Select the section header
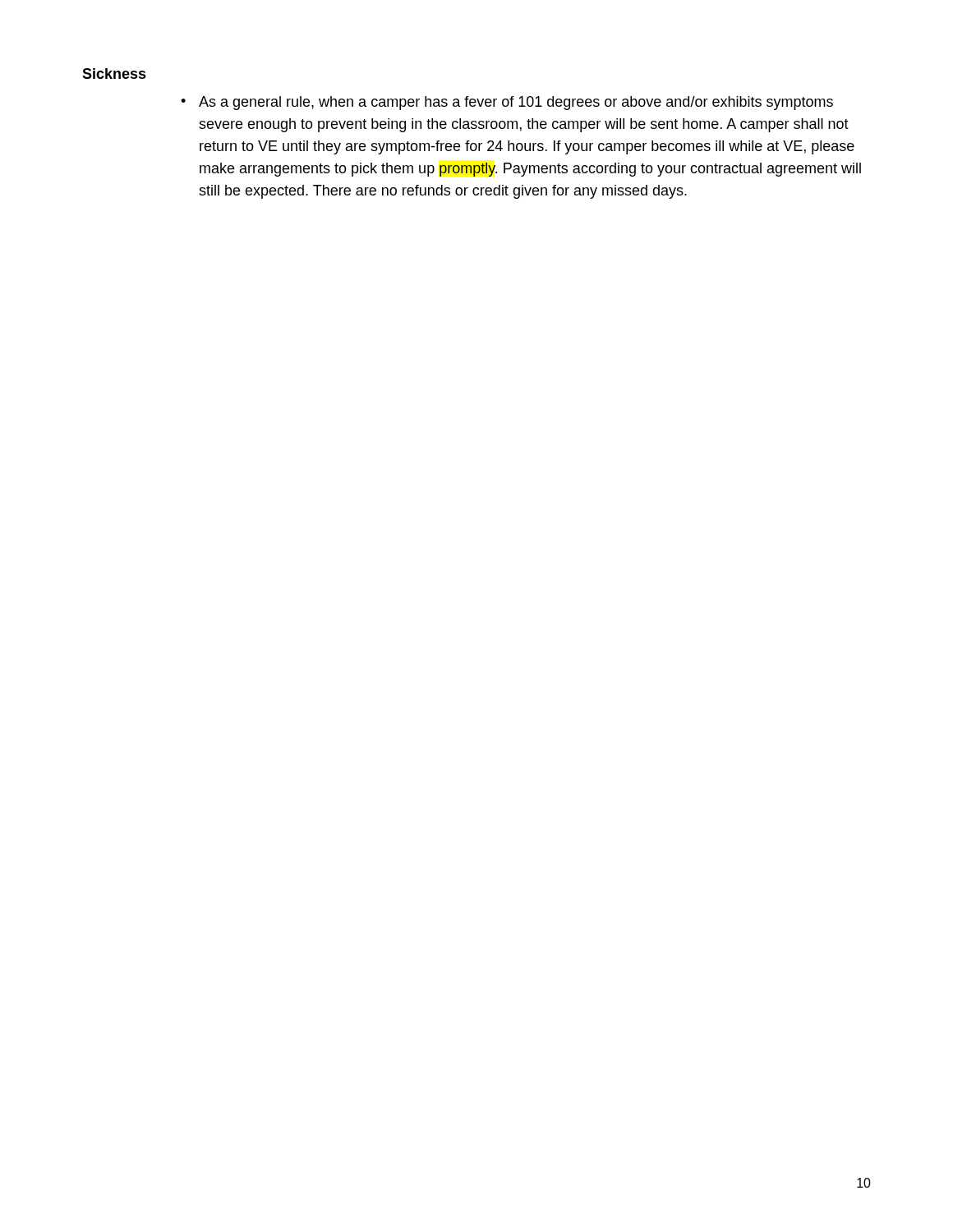Screen dimensions: 1232x953 tap(114, 74)
